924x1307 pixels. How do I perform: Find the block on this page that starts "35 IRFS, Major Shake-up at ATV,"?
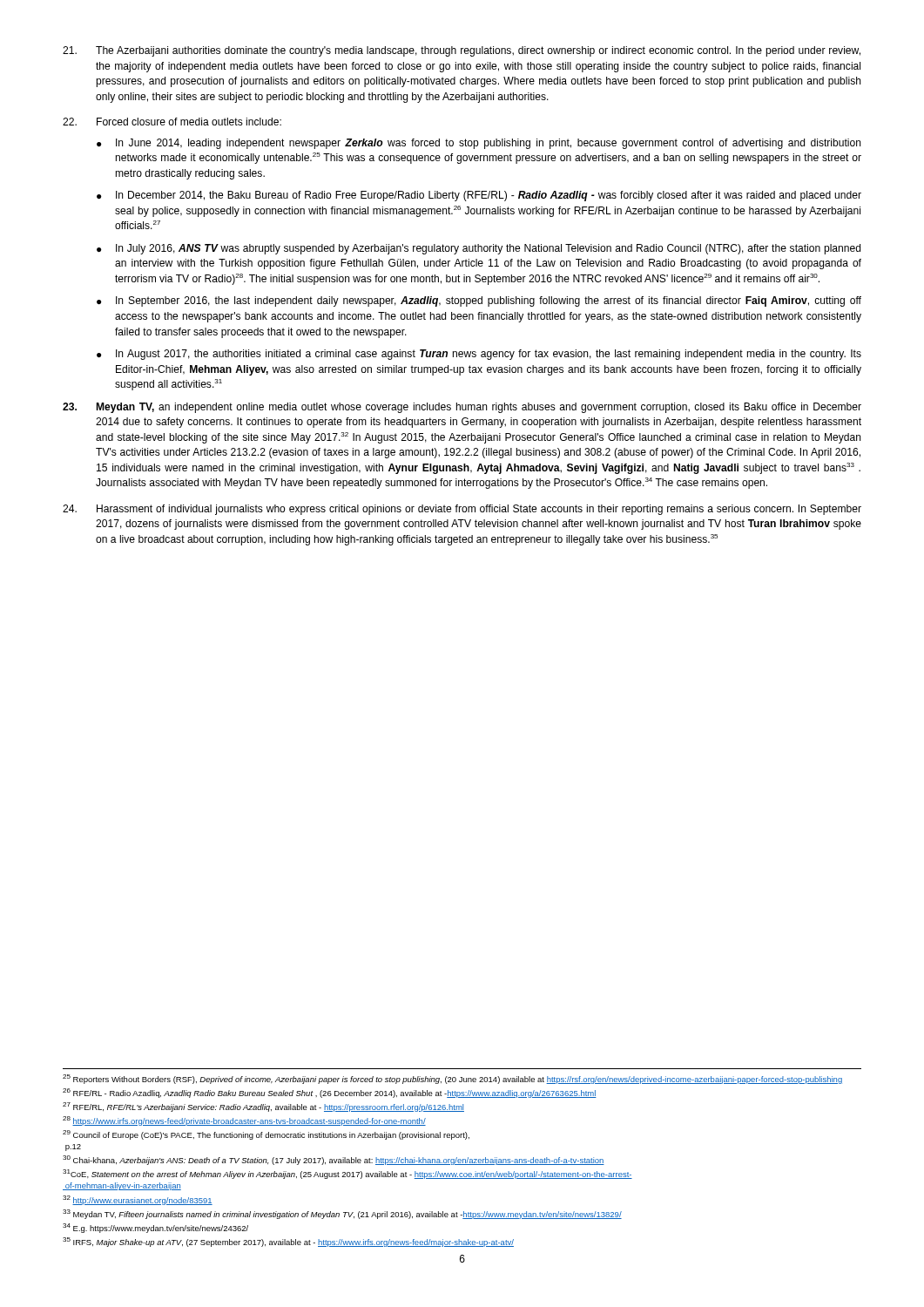(288, 1242)
